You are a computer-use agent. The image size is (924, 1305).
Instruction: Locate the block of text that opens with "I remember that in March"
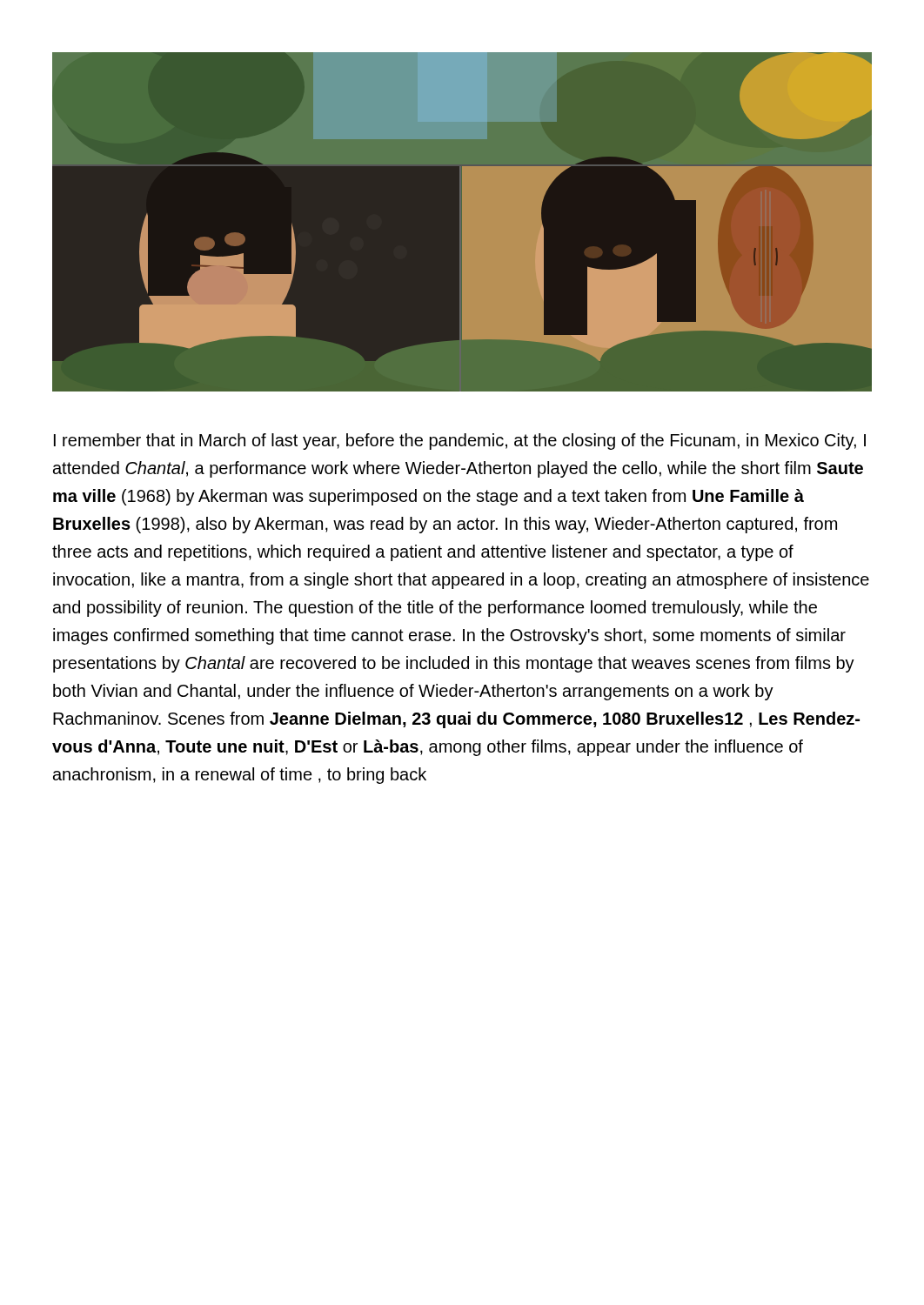(461, 607)
